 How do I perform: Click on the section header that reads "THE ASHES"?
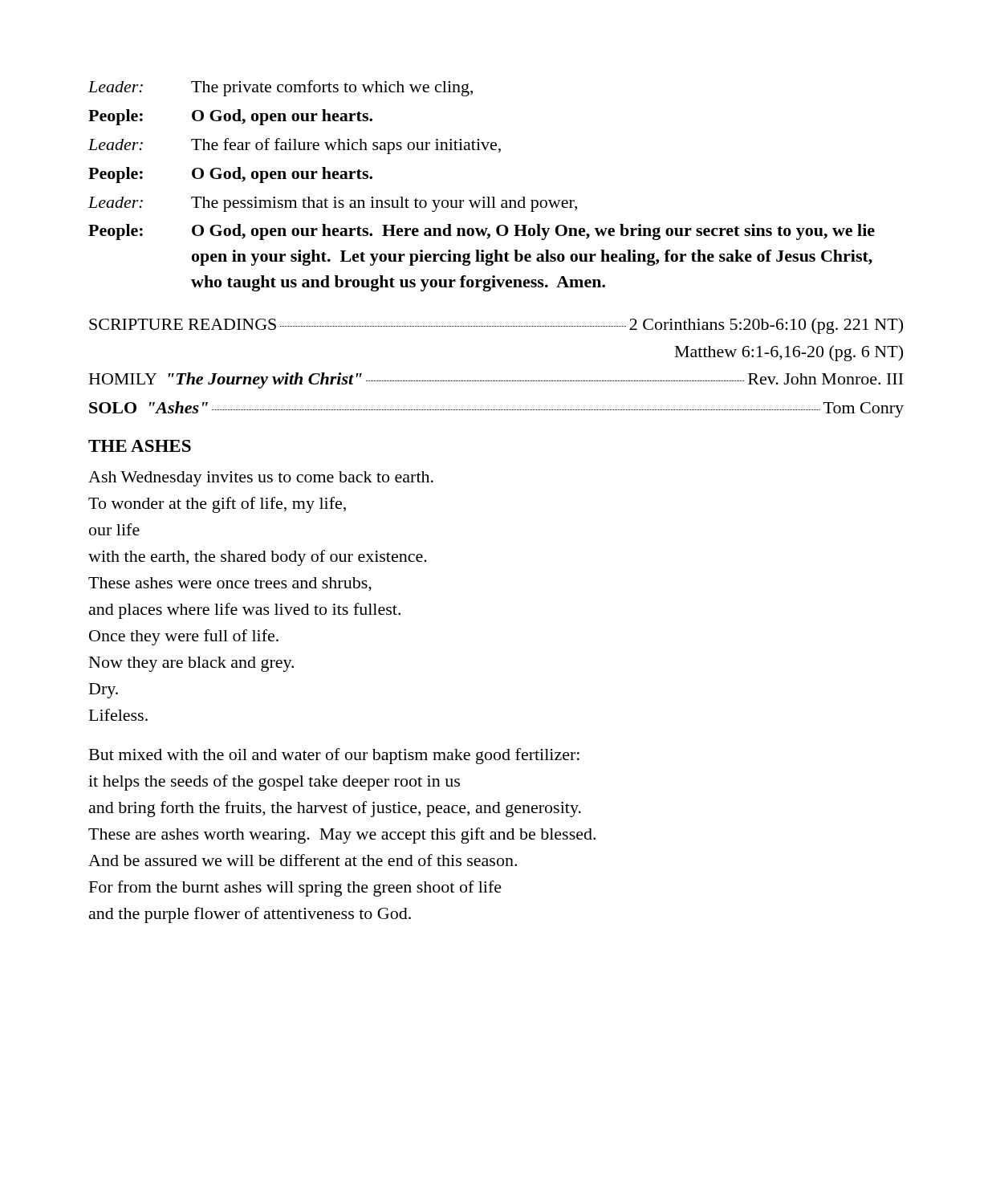point(140,446)
